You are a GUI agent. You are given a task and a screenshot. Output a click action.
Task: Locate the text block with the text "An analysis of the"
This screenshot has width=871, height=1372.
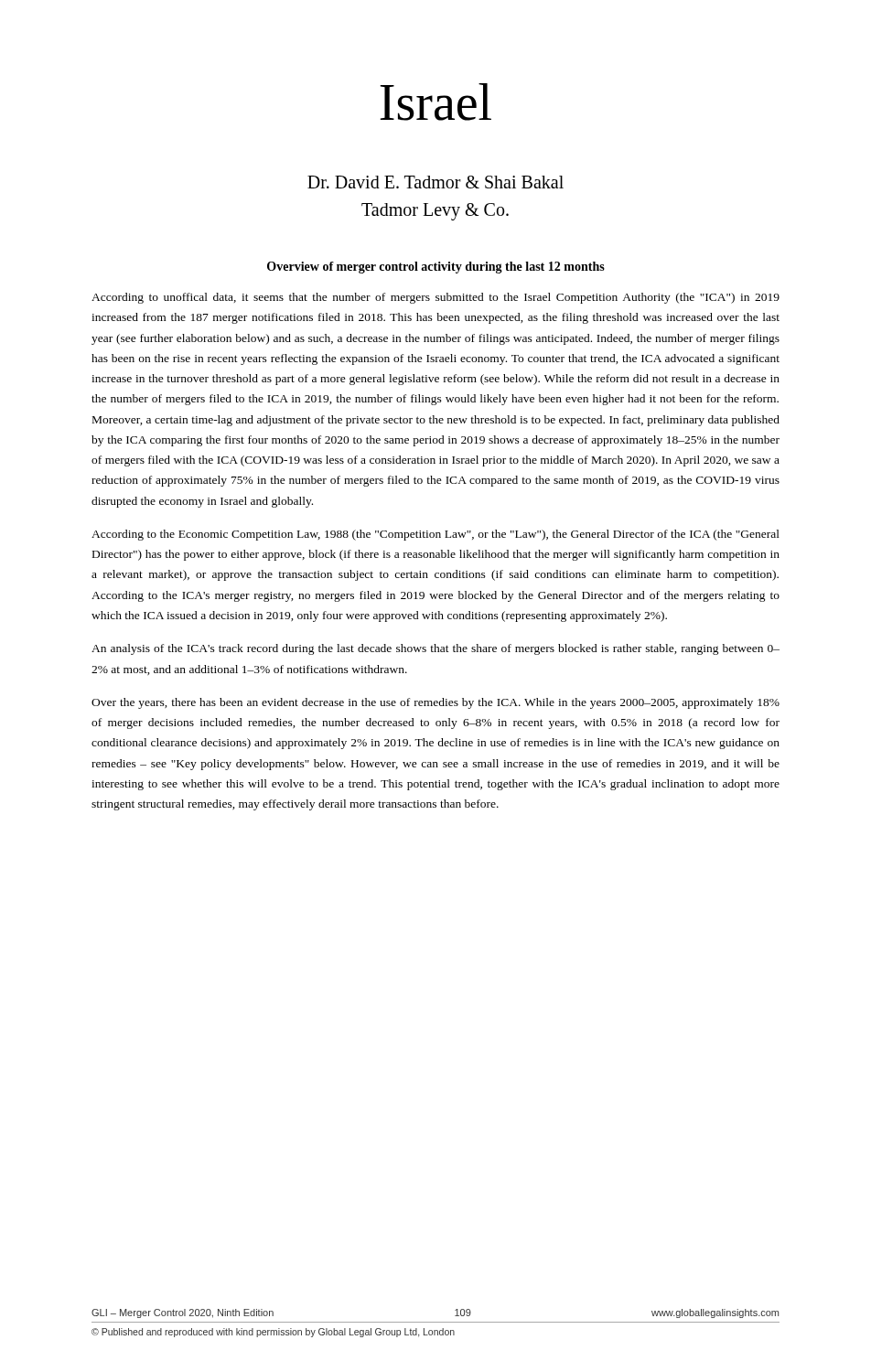436,658
